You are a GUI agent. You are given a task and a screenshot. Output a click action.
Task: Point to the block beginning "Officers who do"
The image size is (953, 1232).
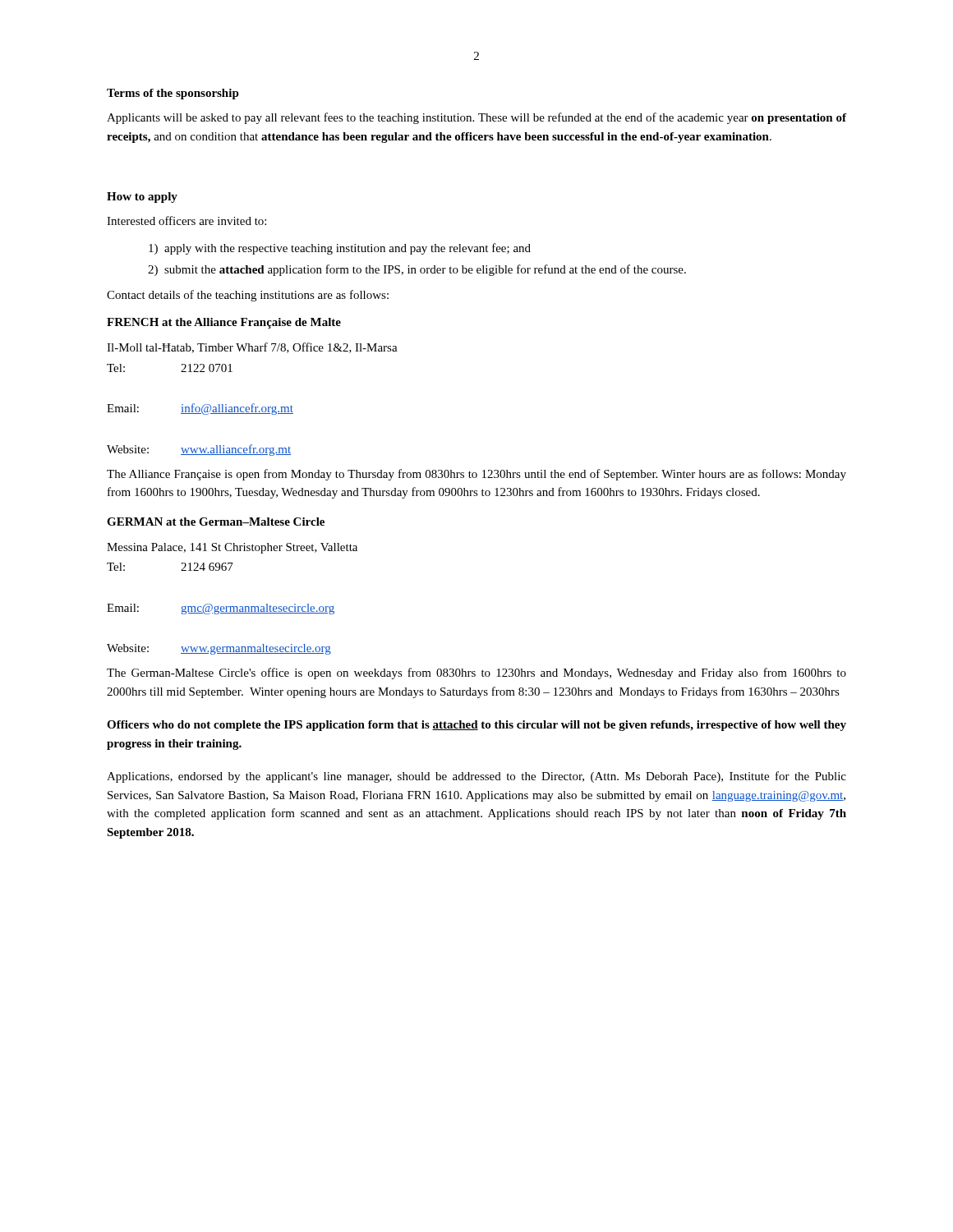476,734
